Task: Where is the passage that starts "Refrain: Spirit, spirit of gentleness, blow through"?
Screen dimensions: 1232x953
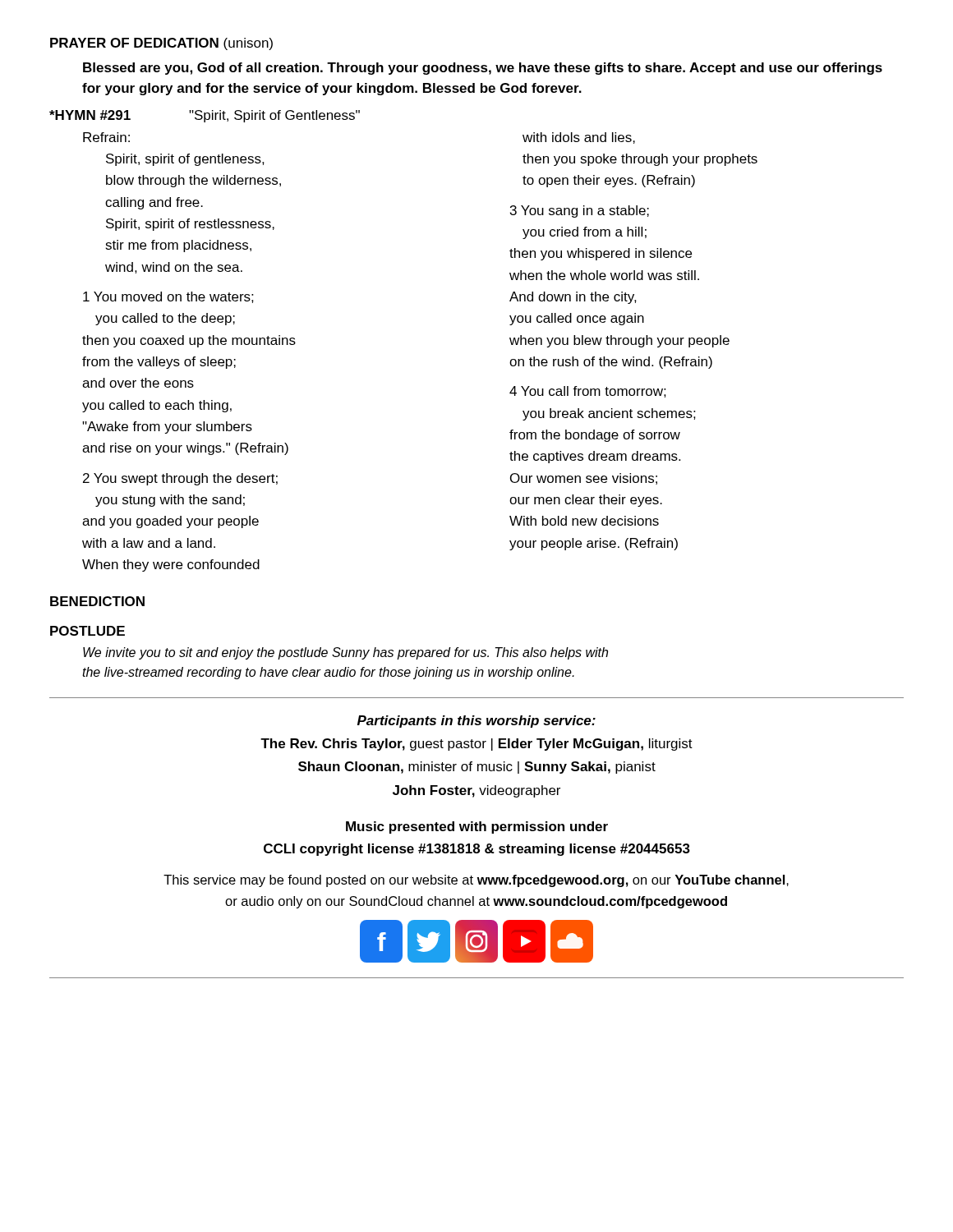Action: tap(283, 351)
